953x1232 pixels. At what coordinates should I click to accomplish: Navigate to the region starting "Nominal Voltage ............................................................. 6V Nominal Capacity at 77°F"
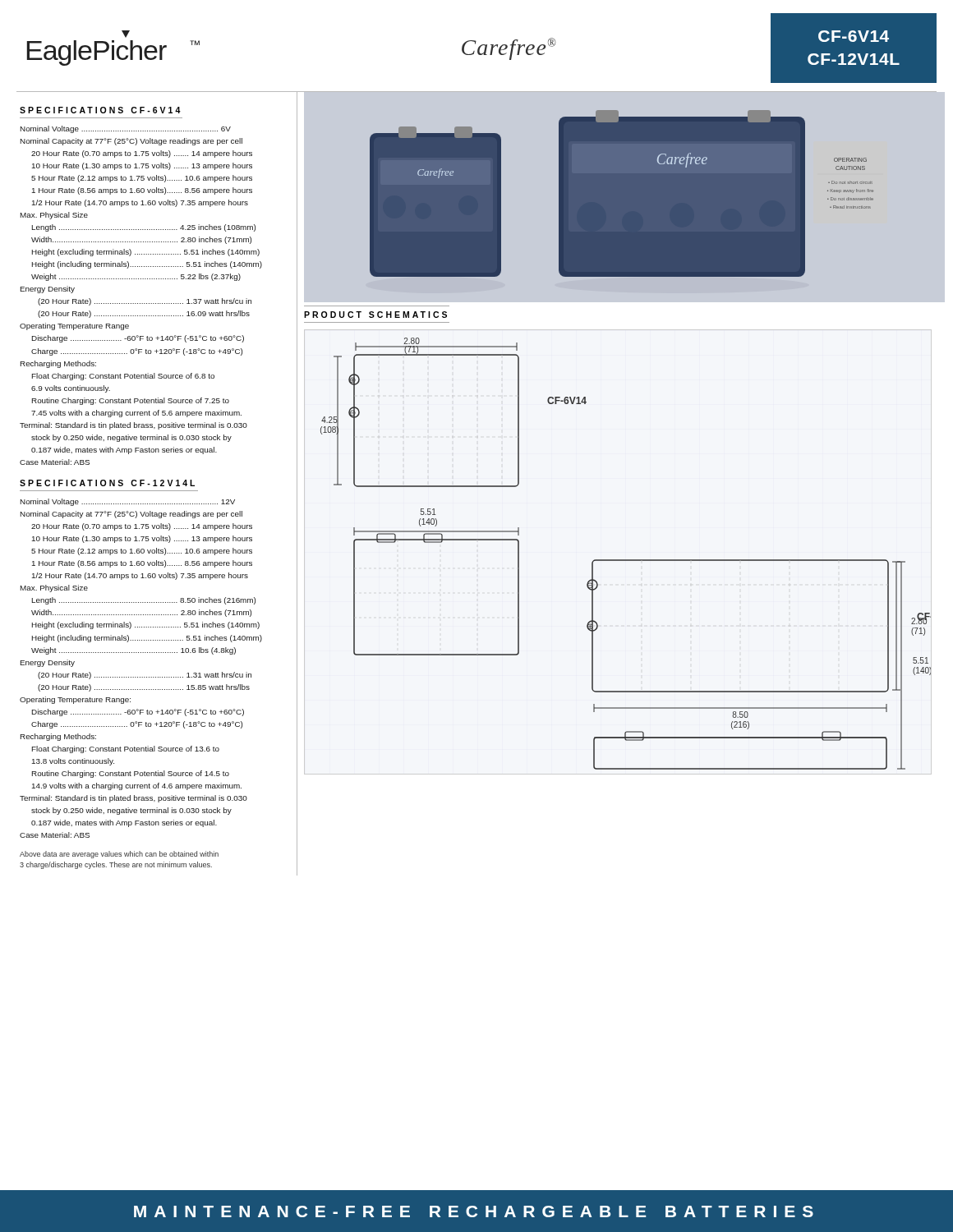(x=152, y=295)
